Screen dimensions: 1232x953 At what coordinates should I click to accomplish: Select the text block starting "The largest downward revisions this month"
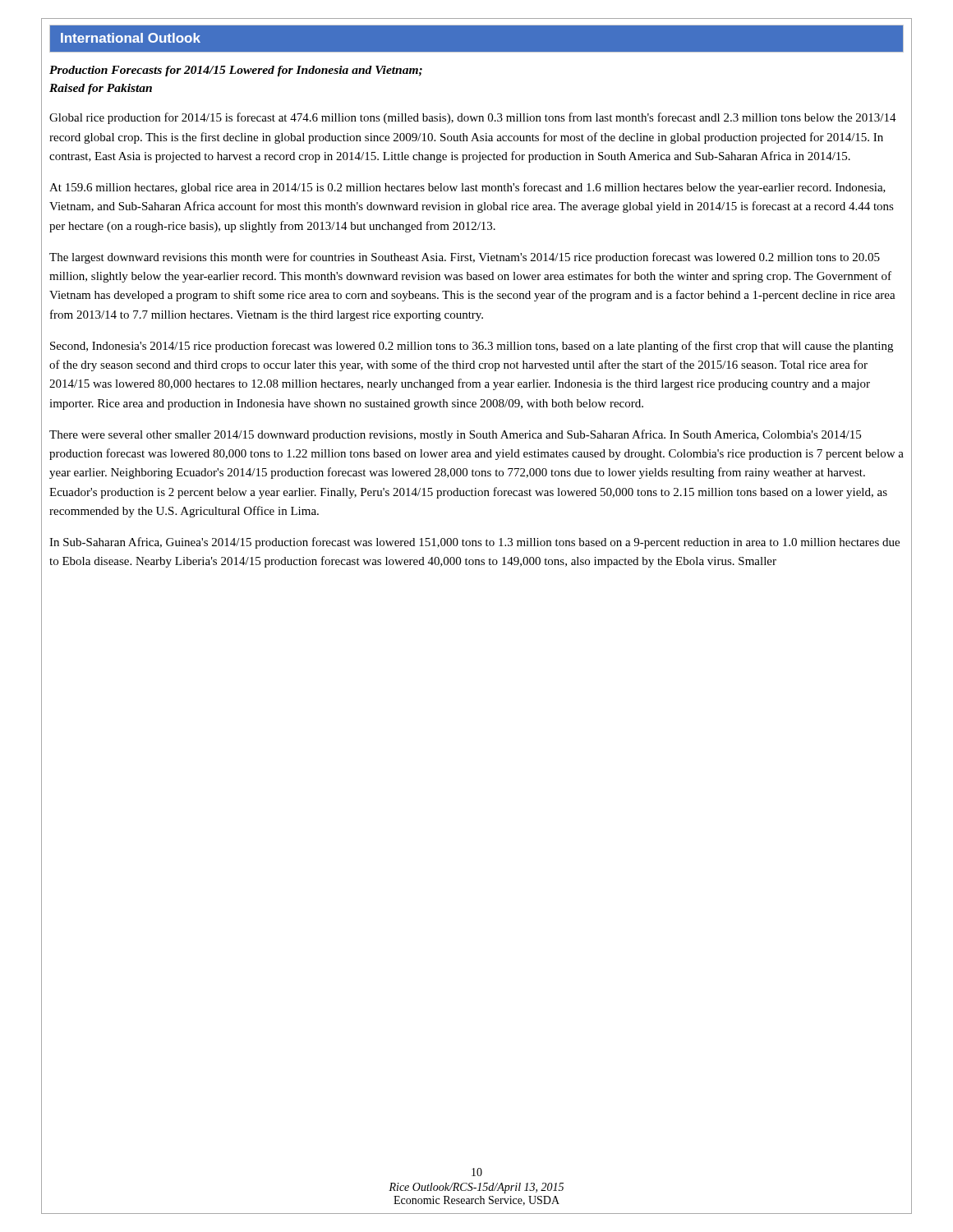476,286
